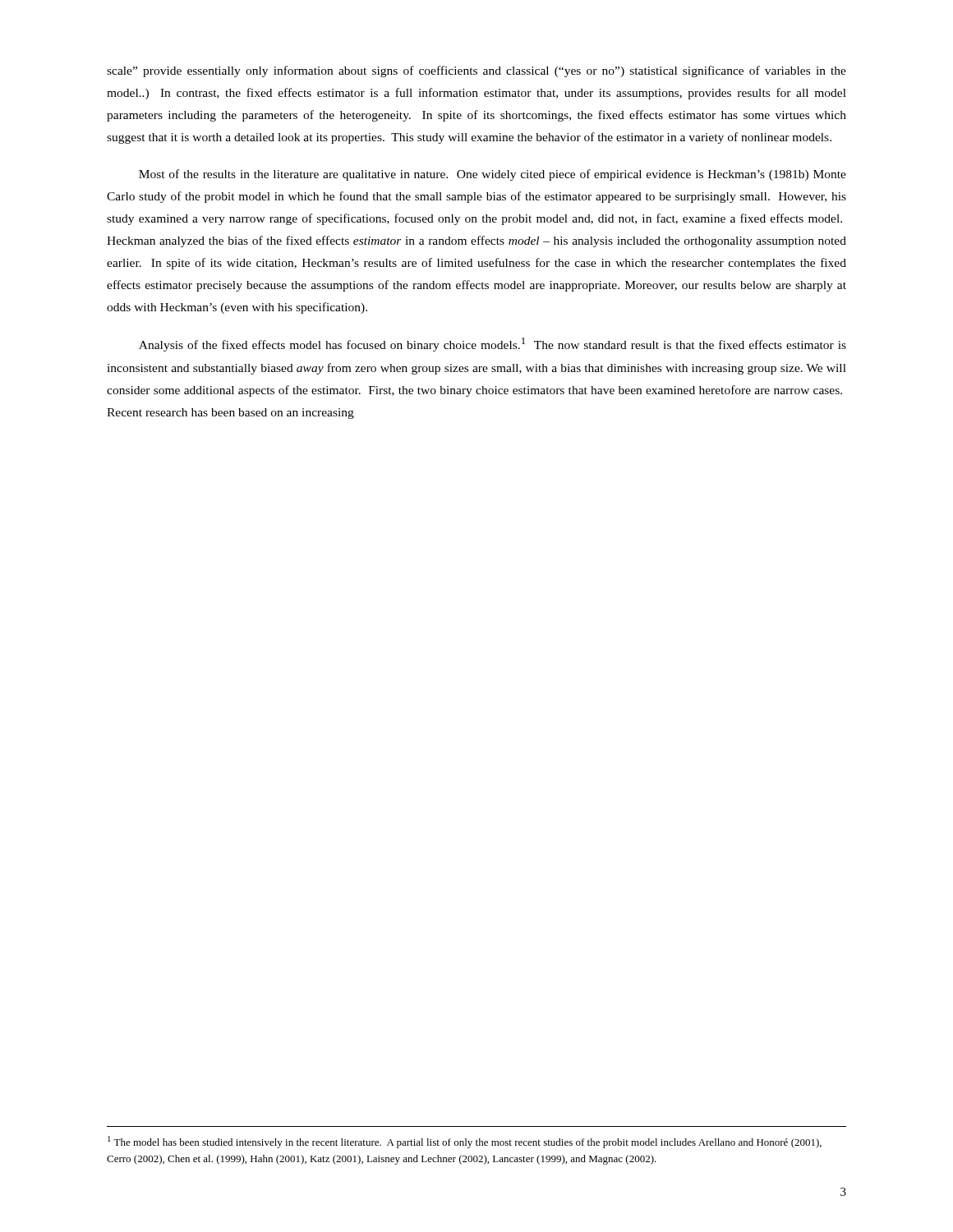The width and height of the screenshot is (953, 1232).
Task: Click on the text block with the text "scale” provide essentially only information"
Action: coord(476,104)
